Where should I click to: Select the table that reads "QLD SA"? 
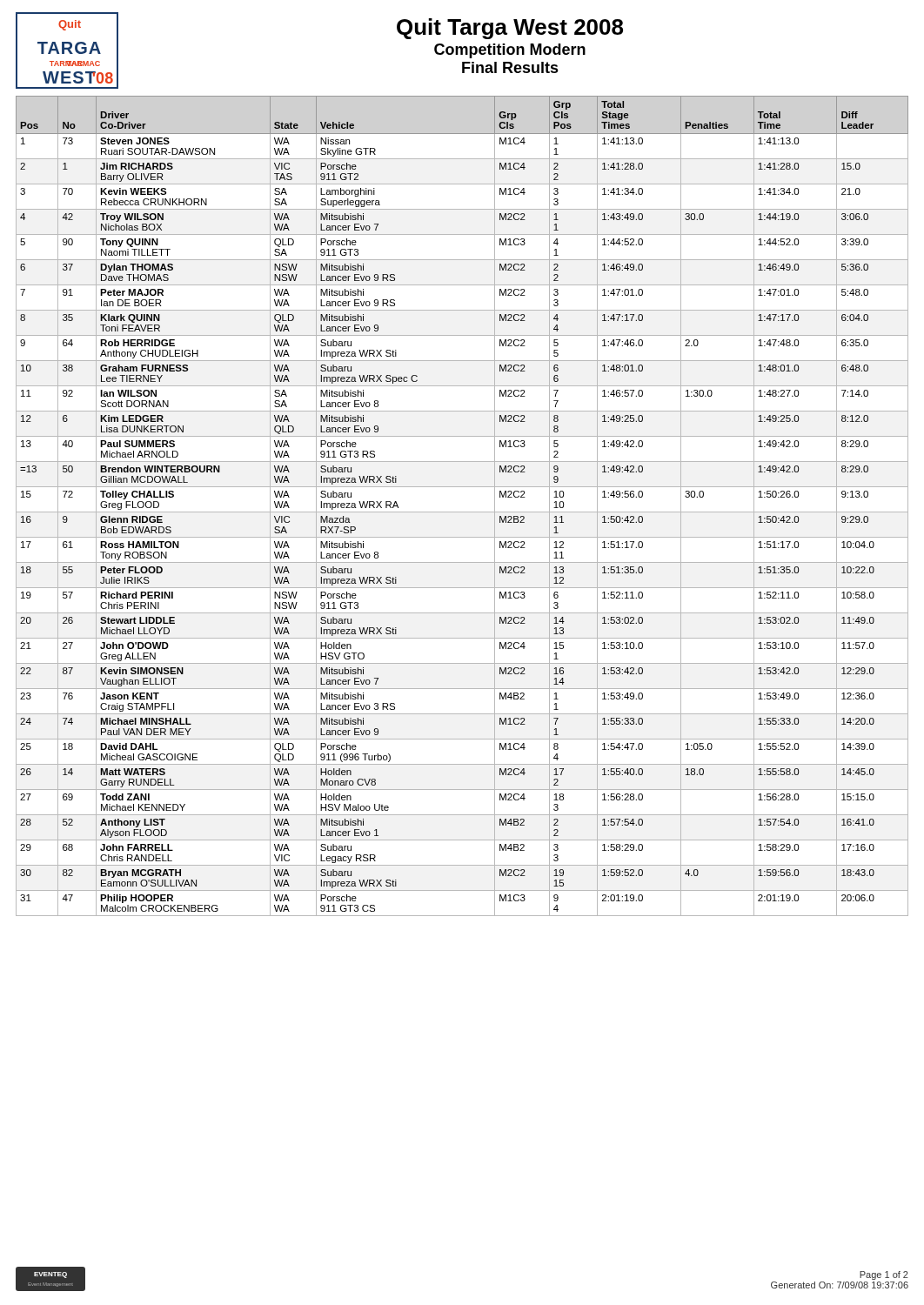462,506
